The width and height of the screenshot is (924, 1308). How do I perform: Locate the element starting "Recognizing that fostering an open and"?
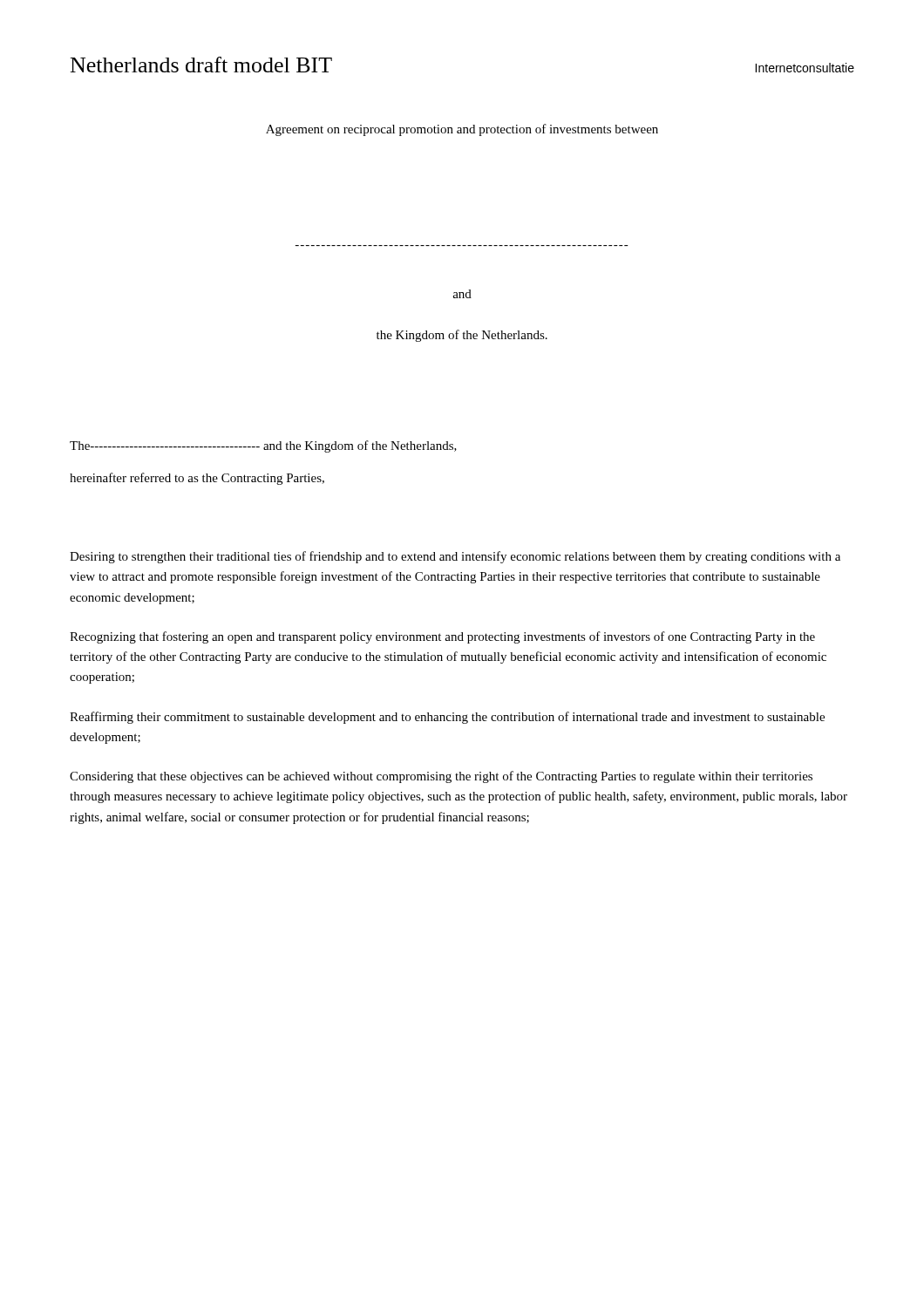(448, 657)
